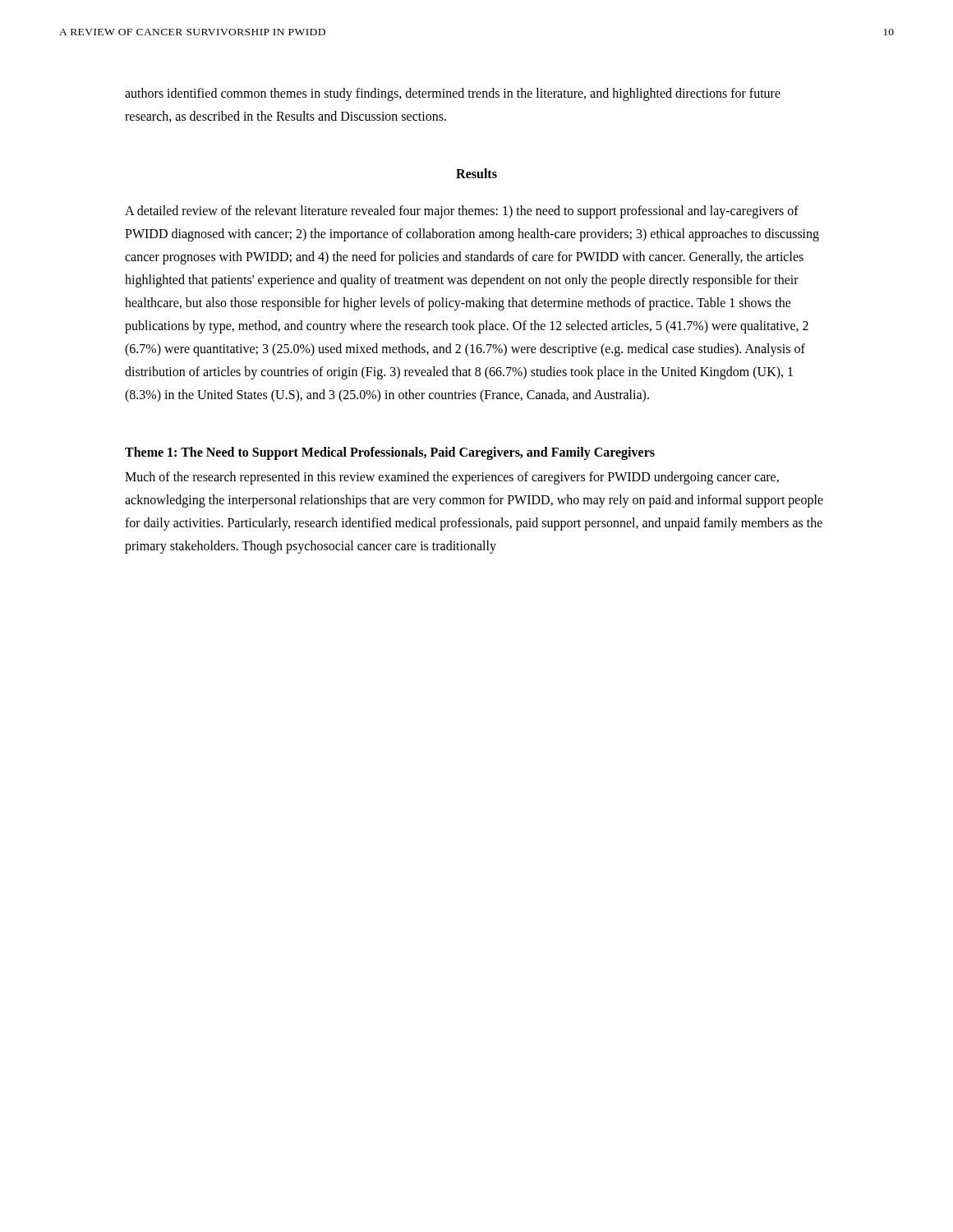
Task: Locate the section header that reads "Theme 1: The Need"
Action: [x=390, y=452]
